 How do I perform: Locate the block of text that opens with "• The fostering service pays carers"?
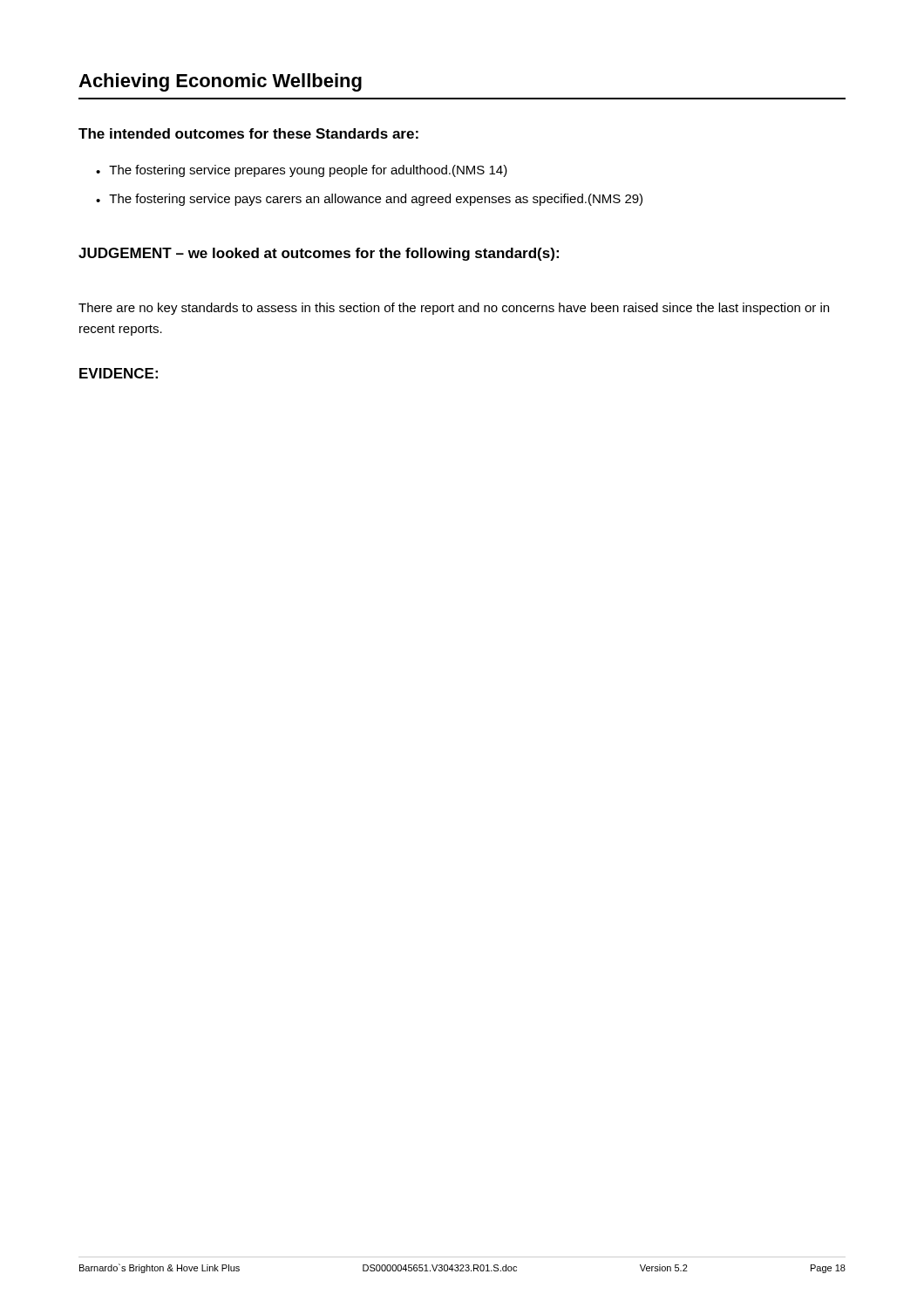tap(370, 199)
